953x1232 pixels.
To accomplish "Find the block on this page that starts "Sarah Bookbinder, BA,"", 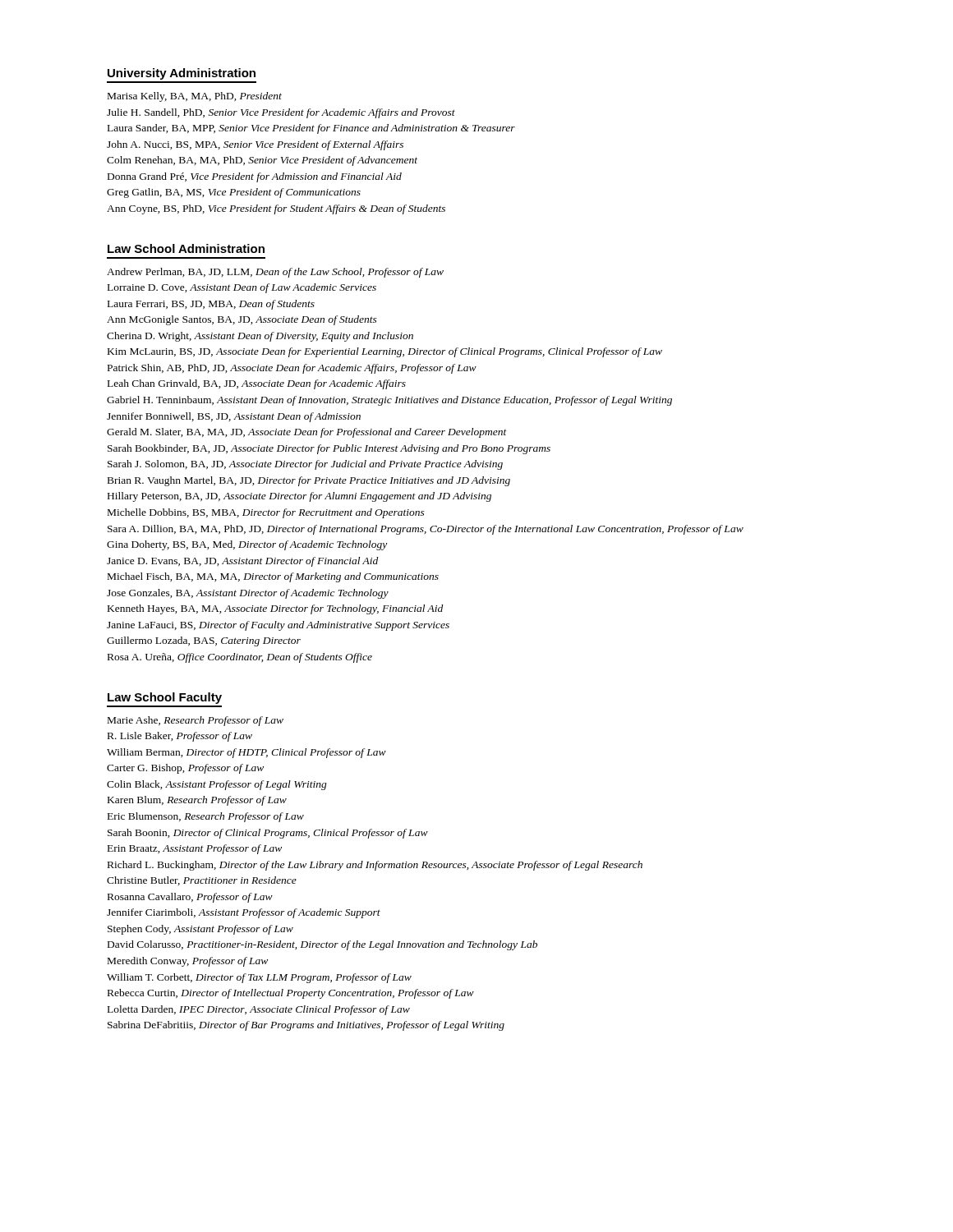I will [x=329, y=448].
